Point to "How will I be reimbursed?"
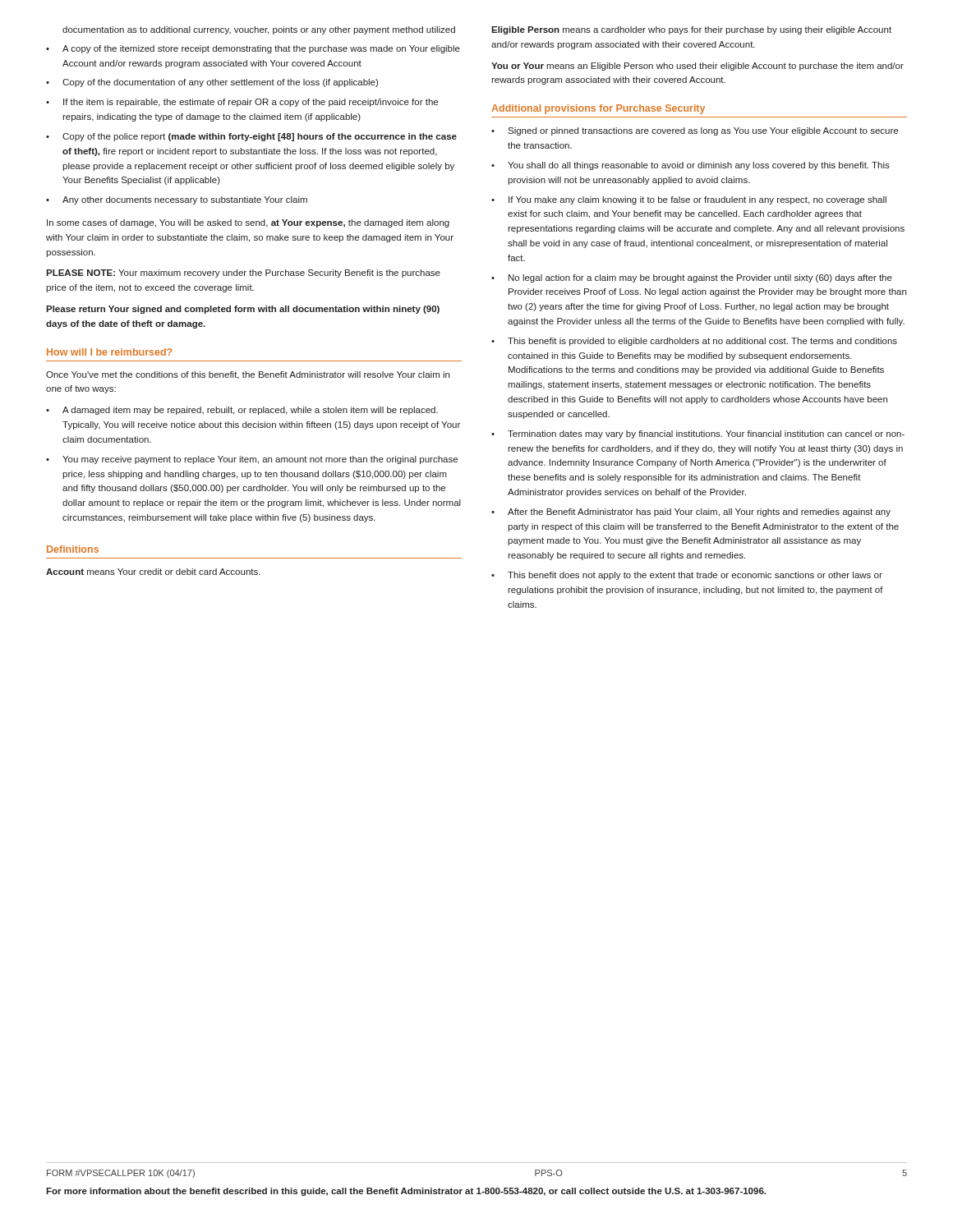953x1232 pixels. point(109,352)
